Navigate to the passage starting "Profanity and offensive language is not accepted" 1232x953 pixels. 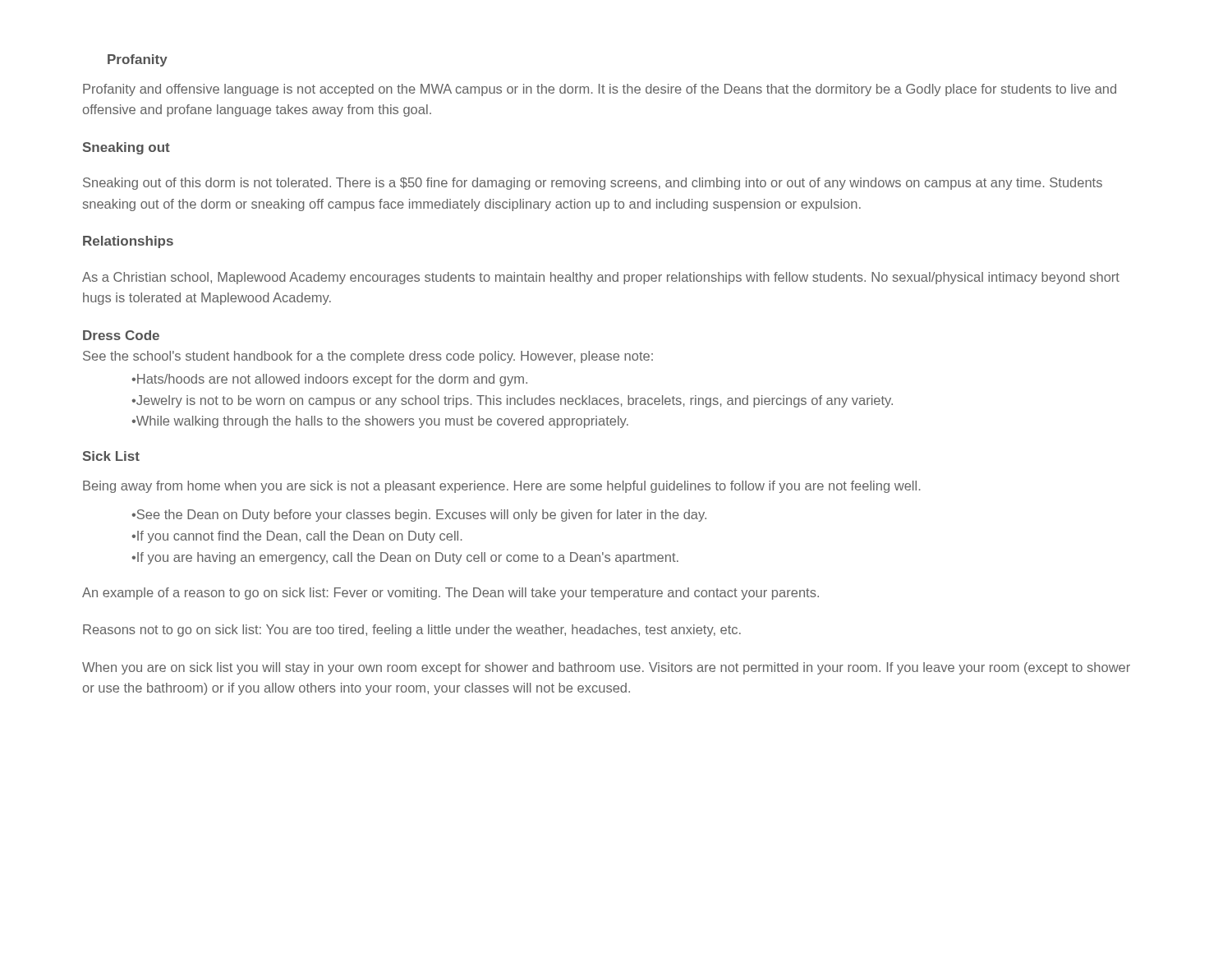pos(600,99)
